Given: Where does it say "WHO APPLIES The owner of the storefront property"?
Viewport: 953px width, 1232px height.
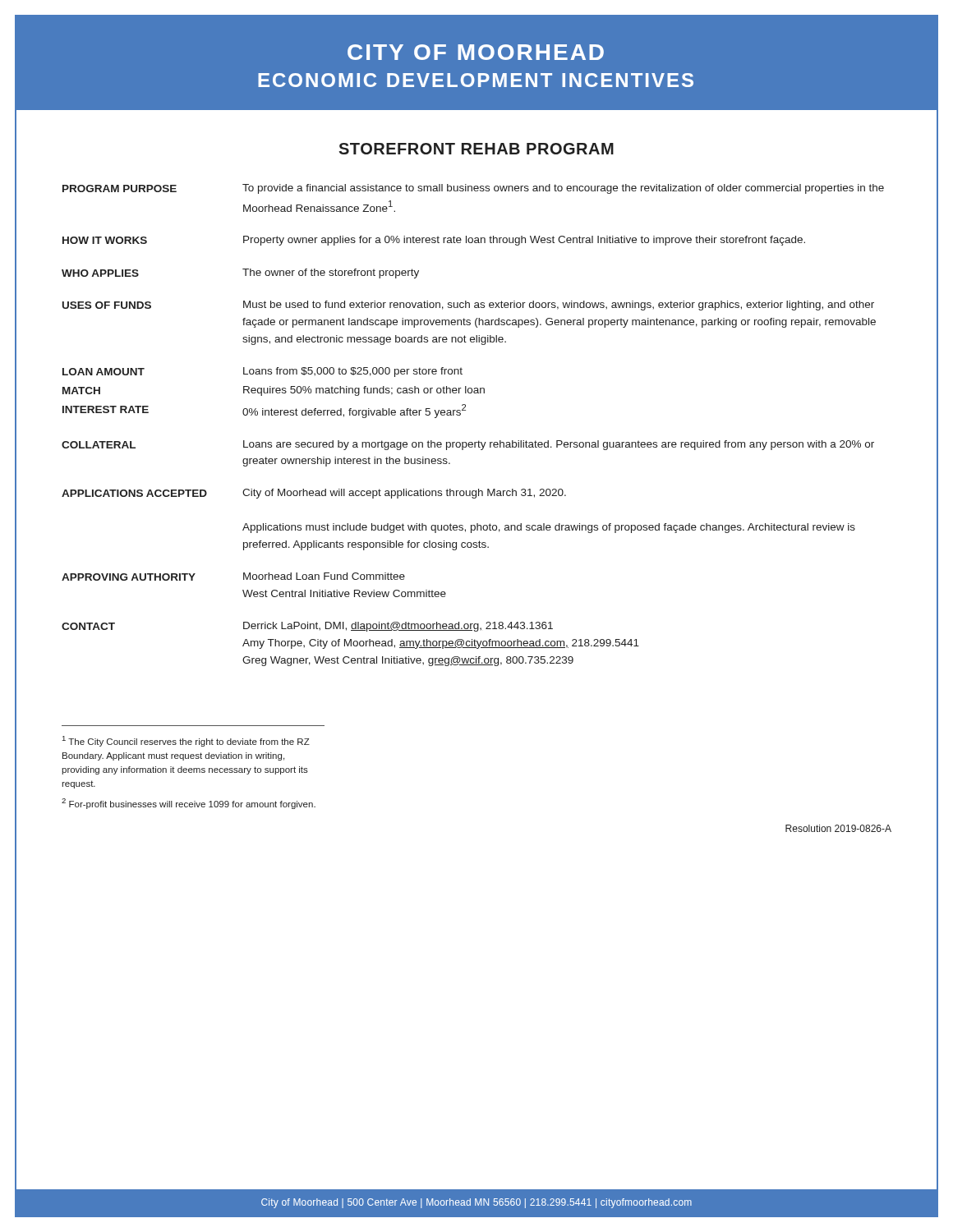Looking at the screenshot, I should coord(103,274).
